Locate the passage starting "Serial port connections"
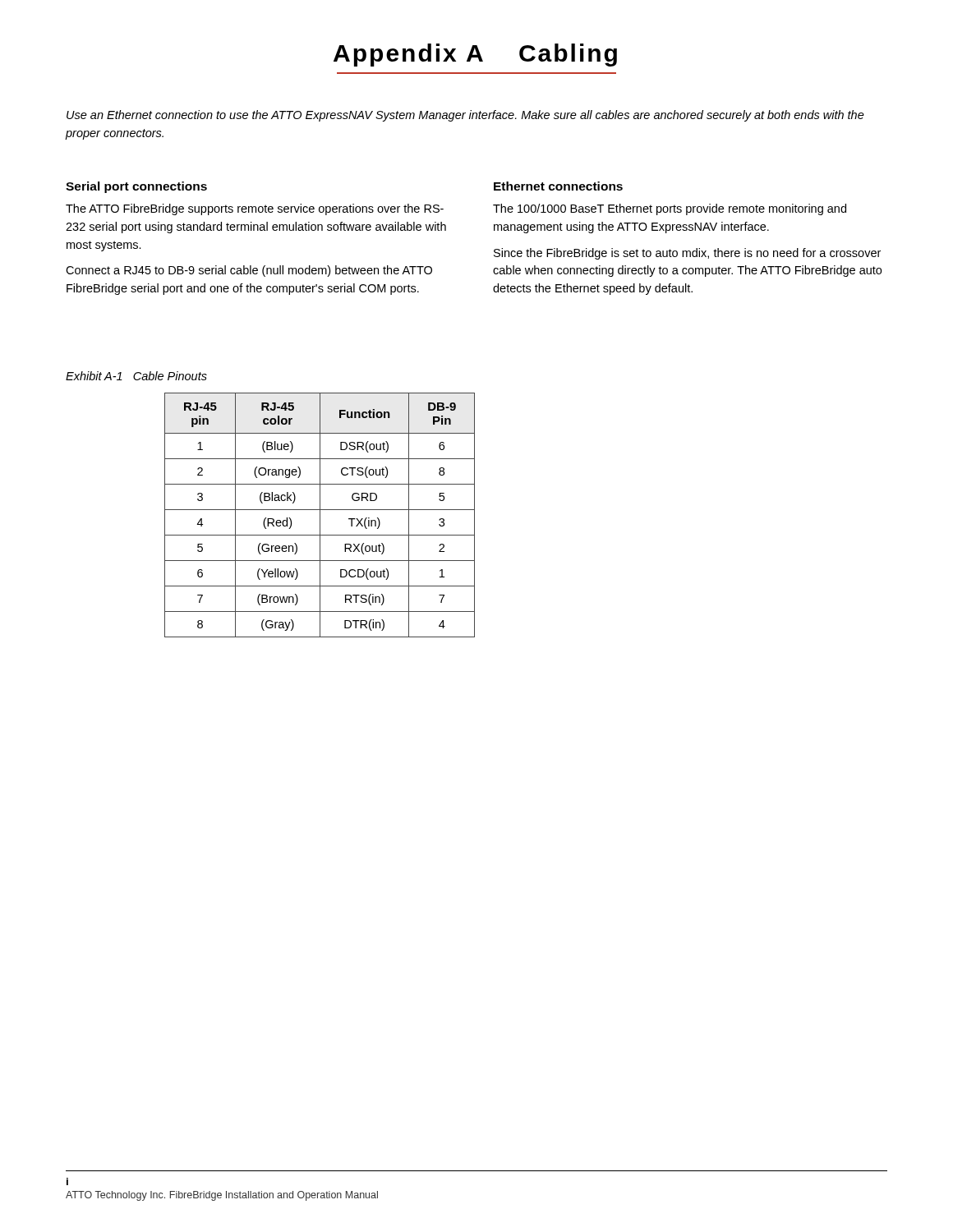This screenshot has height=1232, width=953. tap(137, 186)
